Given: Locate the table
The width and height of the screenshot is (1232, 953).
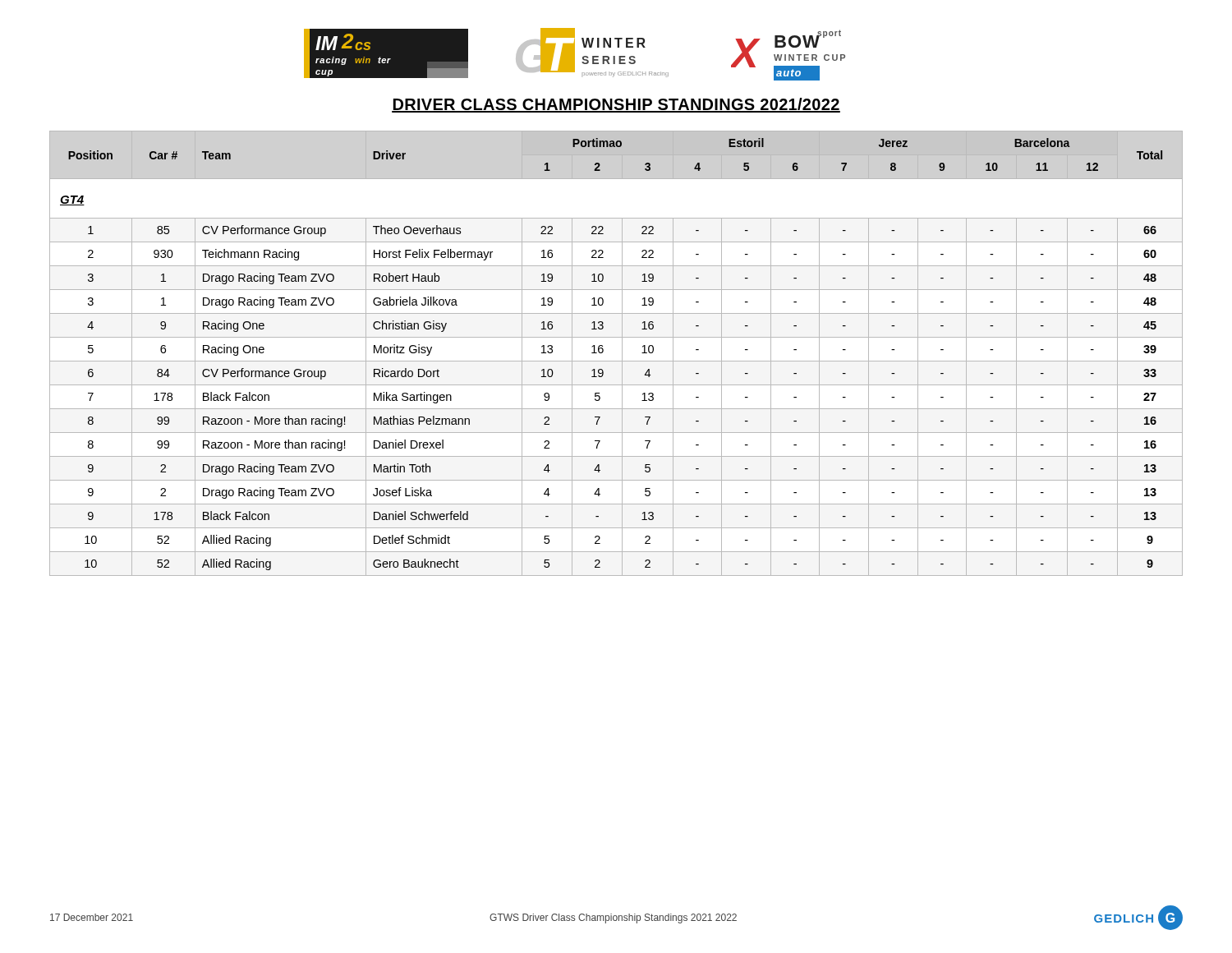Looking at the screenshot, I should pos(616,353).
